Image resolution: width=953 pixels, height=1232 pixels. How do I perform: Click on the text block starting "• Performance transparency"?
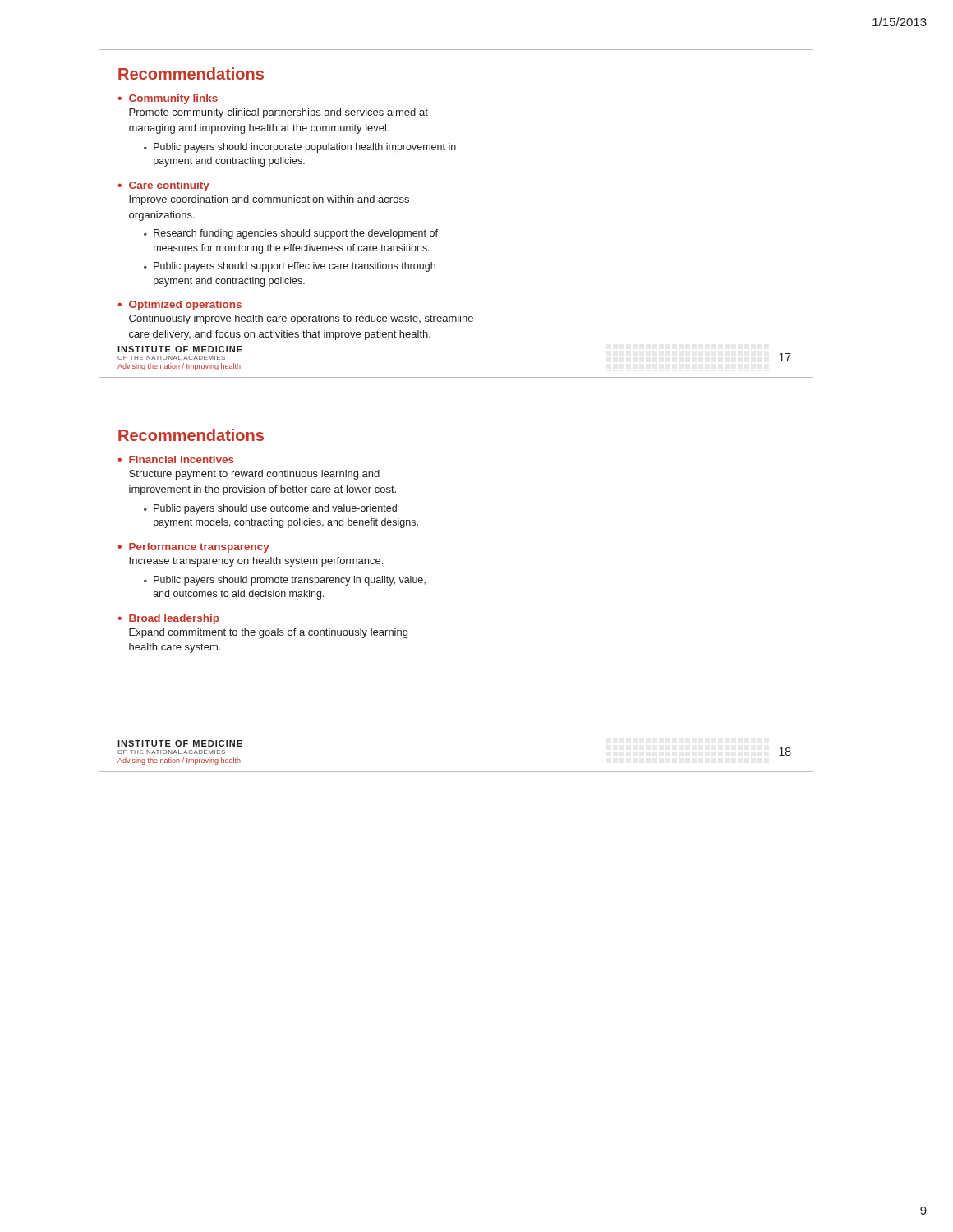pos(193,548)
